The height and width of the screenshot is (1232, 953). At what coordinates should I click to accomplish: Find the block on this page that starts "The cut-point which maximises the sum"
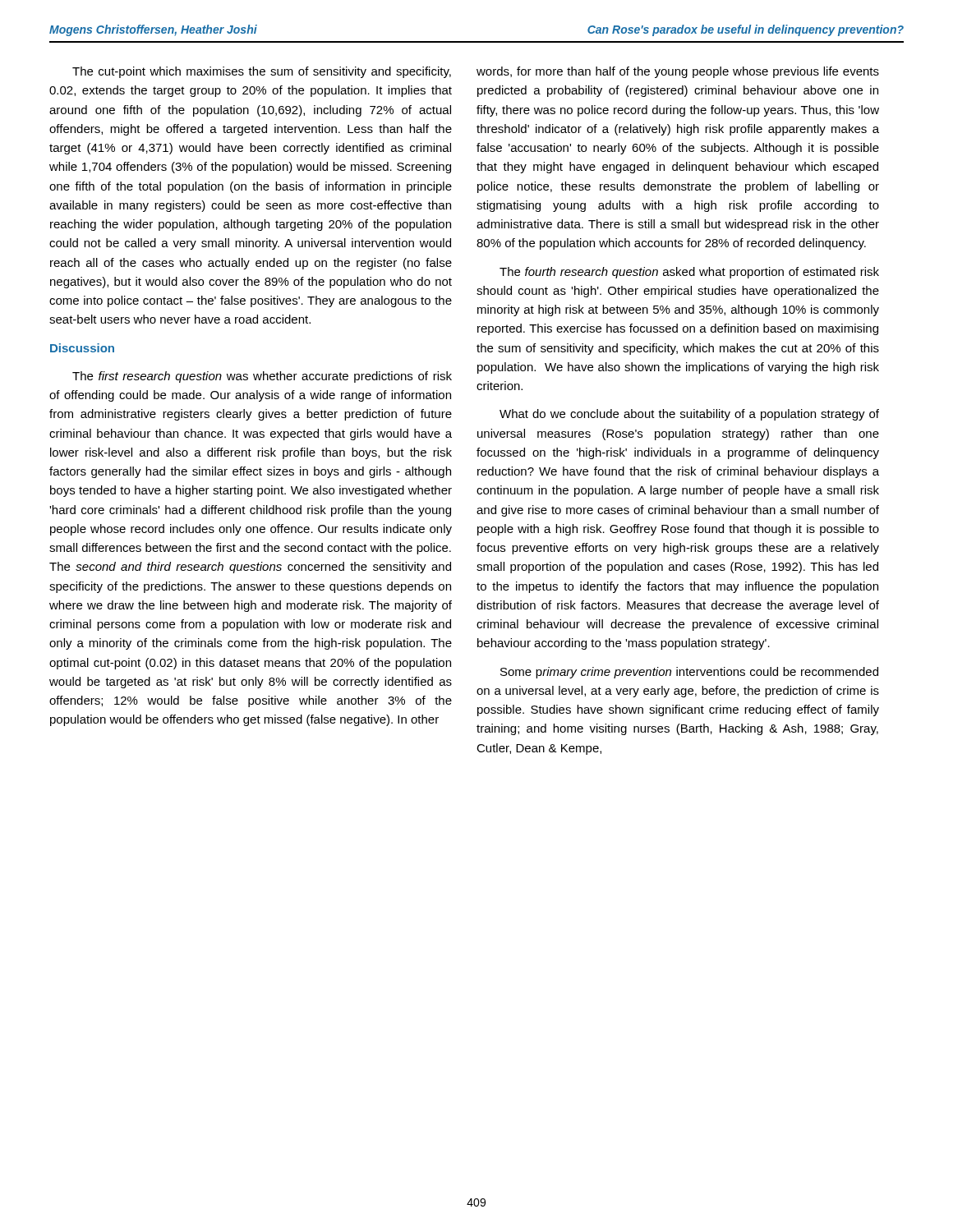[x=251, y=195]
